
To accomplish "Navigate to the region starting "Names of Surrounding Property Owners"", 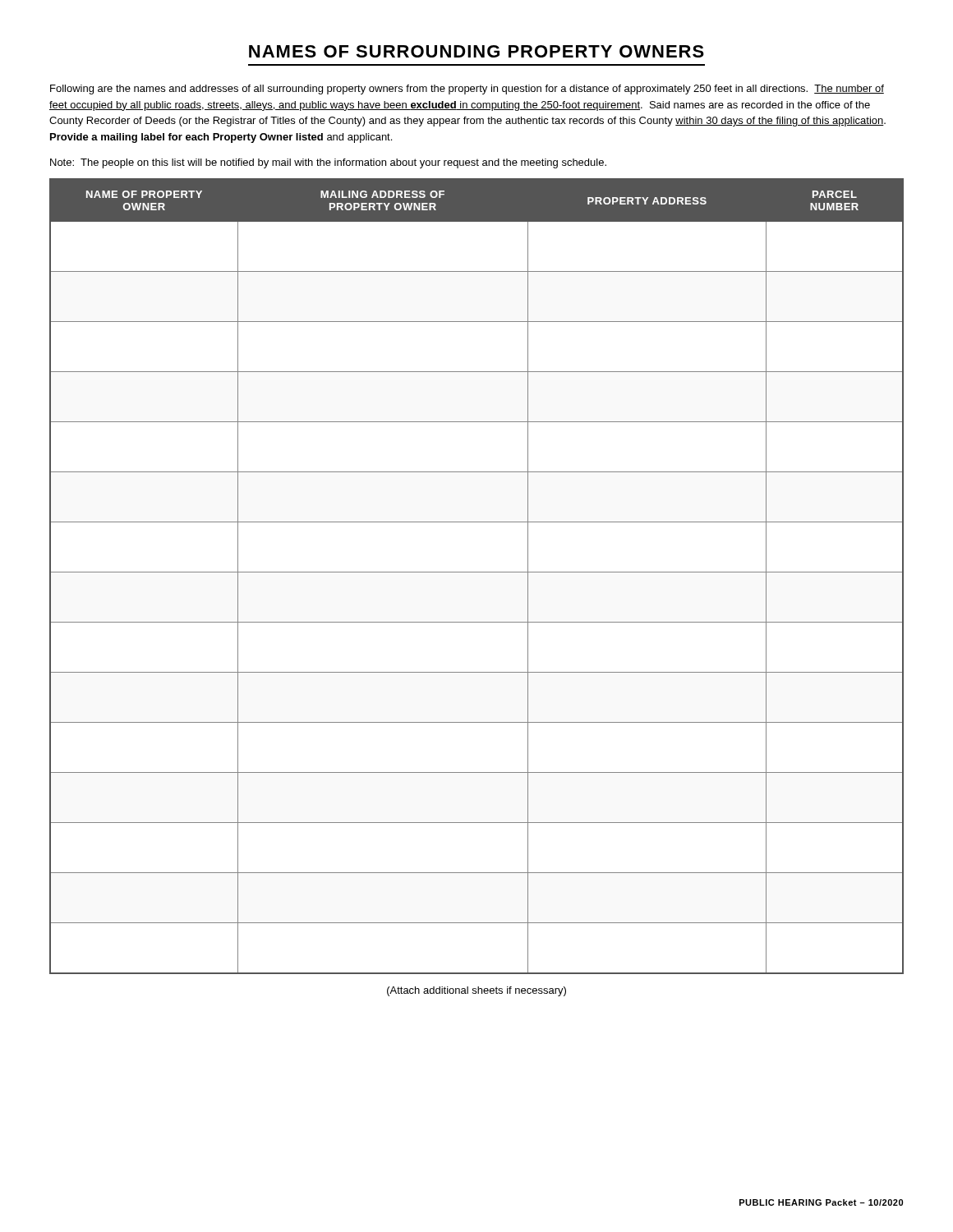I will tap(476, 53).
